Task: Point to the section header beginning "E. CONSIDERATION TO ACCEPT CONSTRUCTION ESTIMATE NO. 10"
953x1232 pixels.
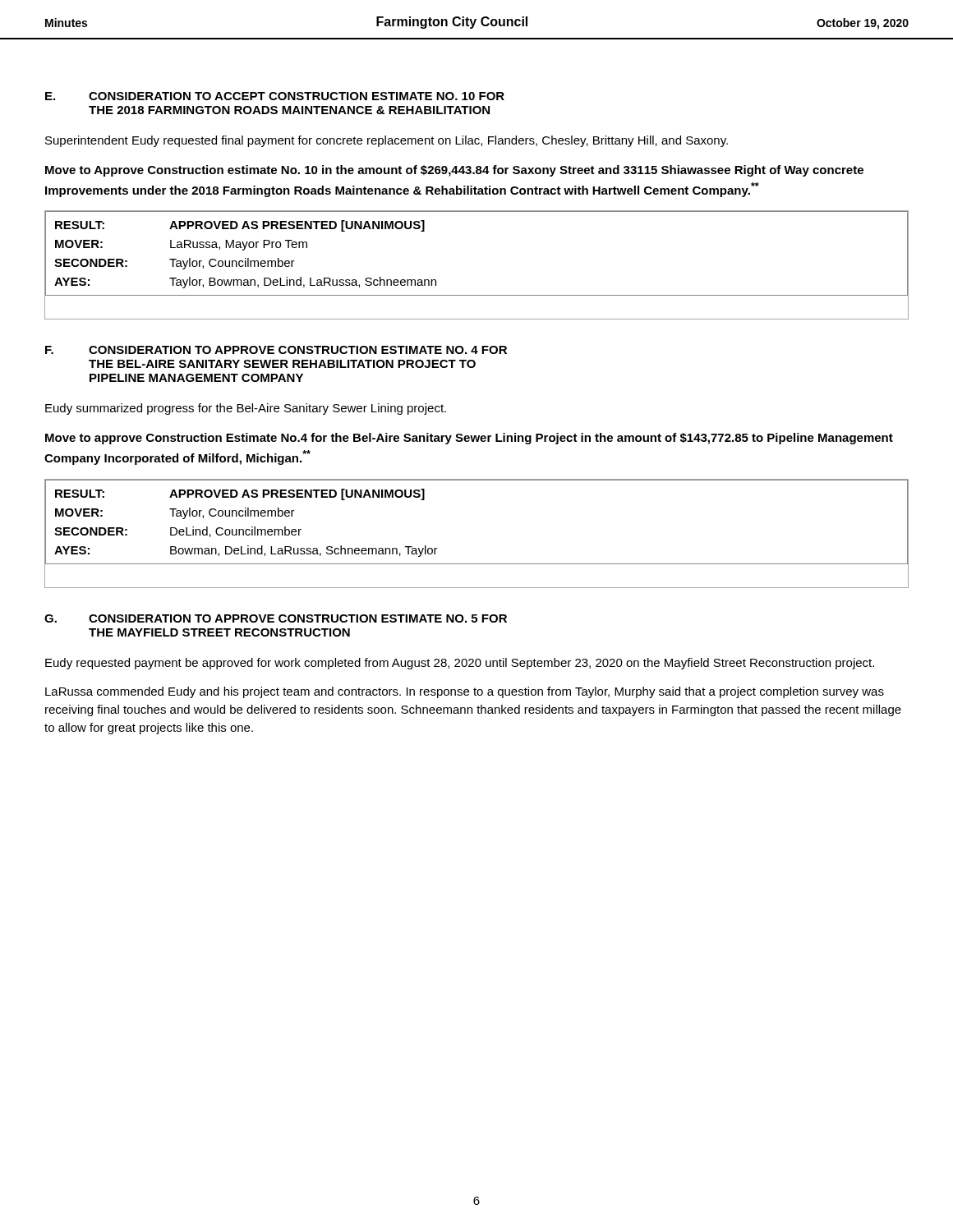Action: click(x=274, y=103)
